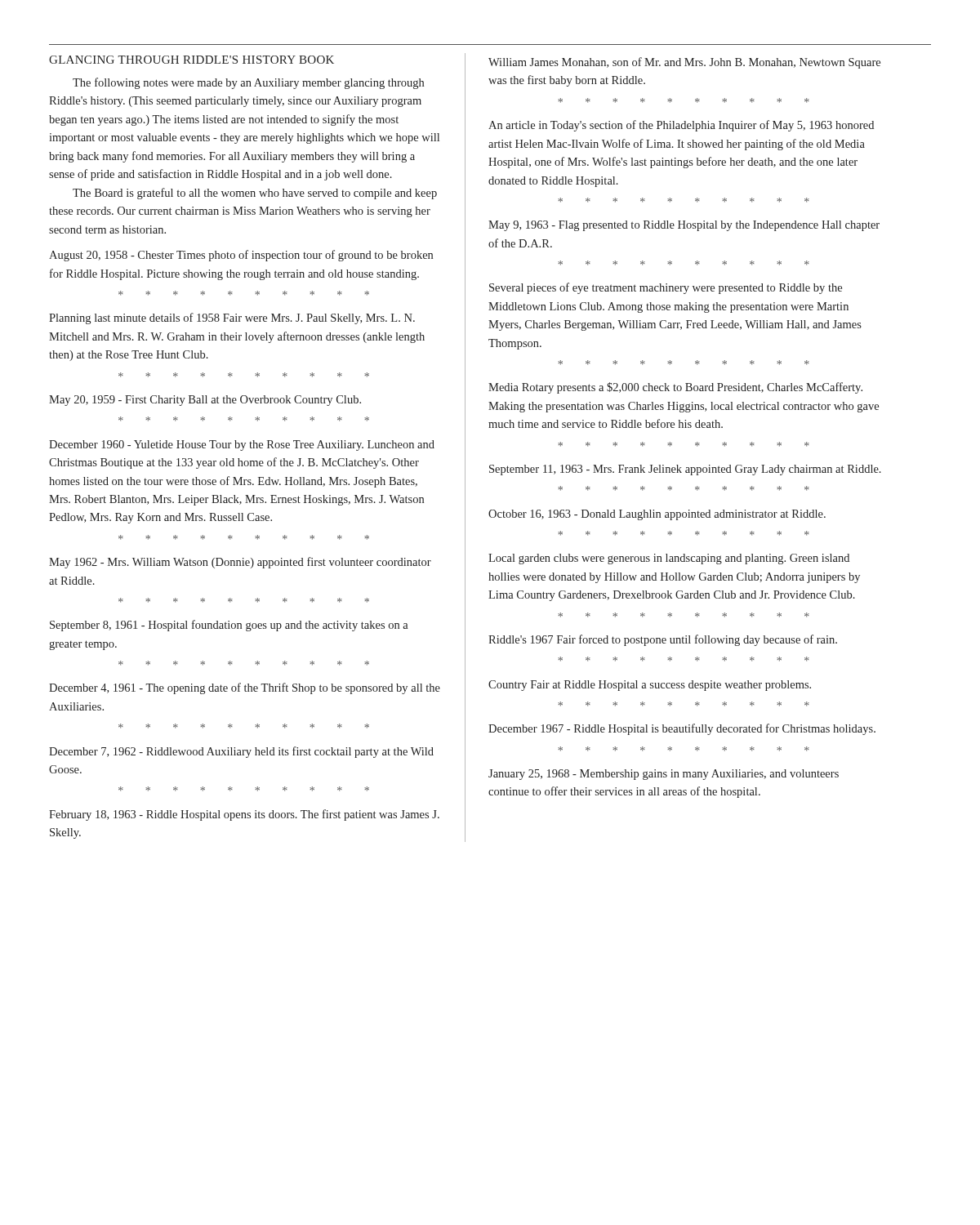The width and height of the screenshot is (980, 1225).
Task: Locate the text starting "December 1960 - Yuletide House Tour by the"
Action: click(x=245, y=481)
